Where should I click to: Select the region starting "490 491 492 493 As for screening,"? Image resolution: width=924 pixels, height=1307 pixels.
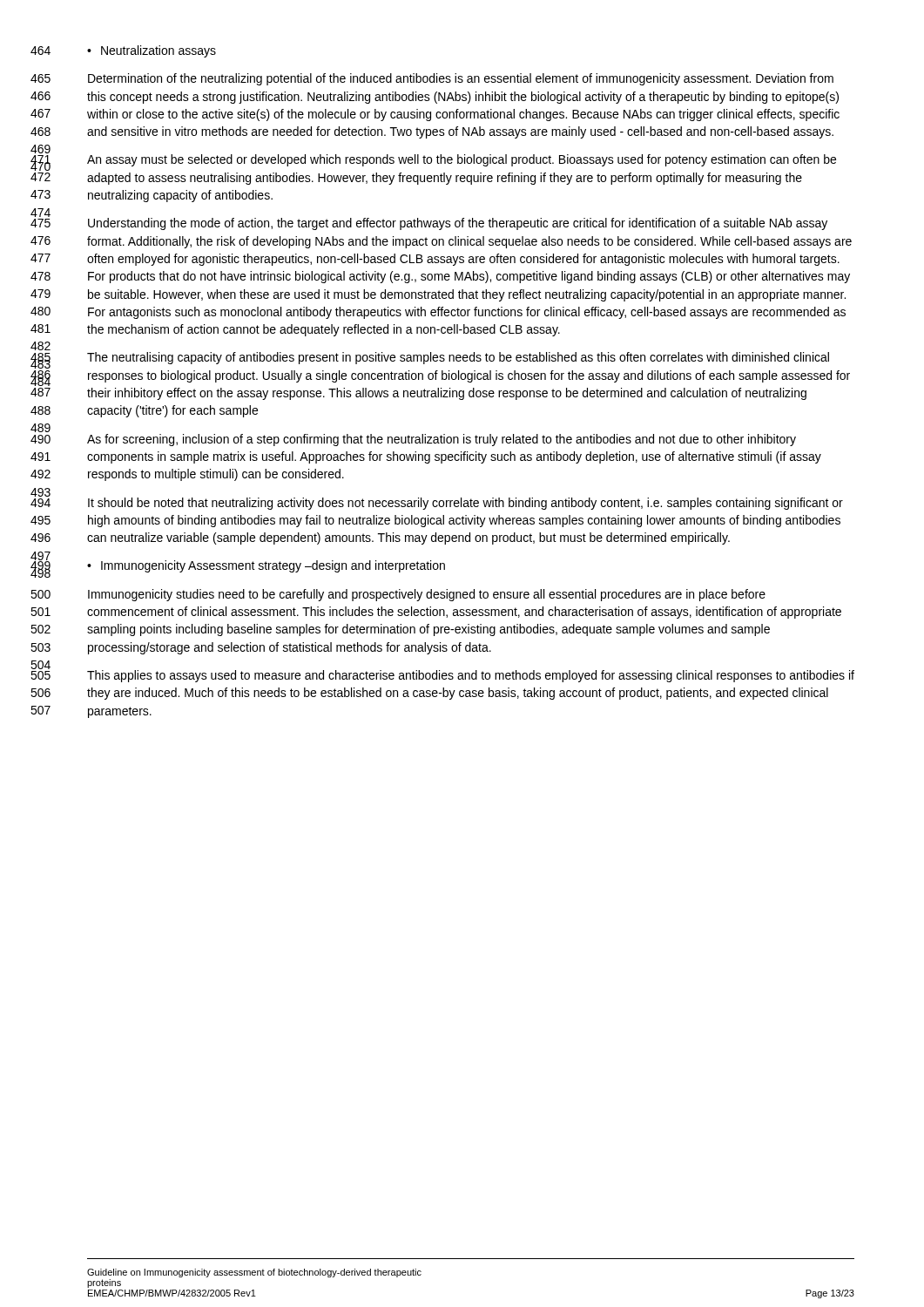[471, 457]
